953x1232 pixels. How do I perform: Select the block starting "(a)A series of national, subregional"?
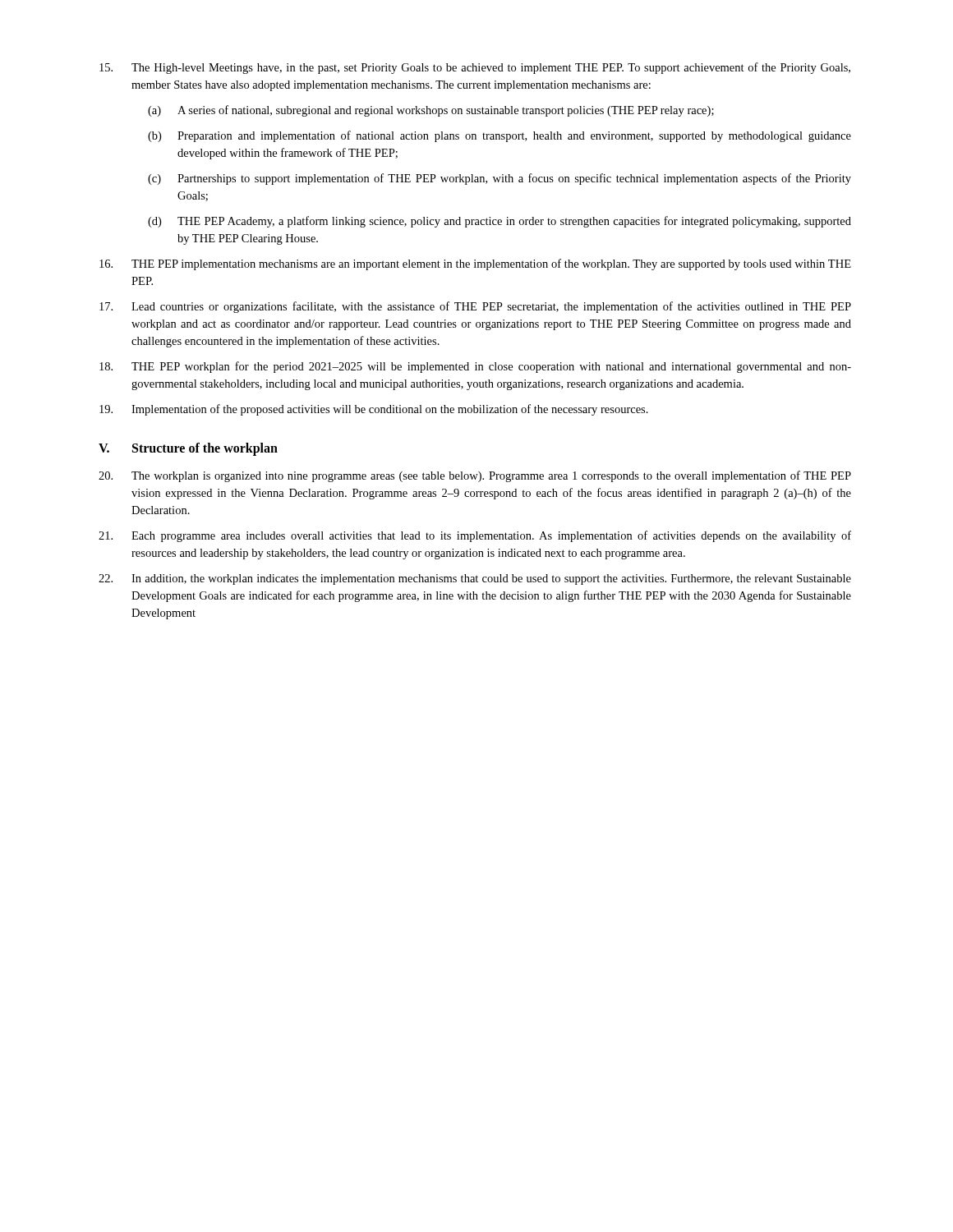pos(500,111)
